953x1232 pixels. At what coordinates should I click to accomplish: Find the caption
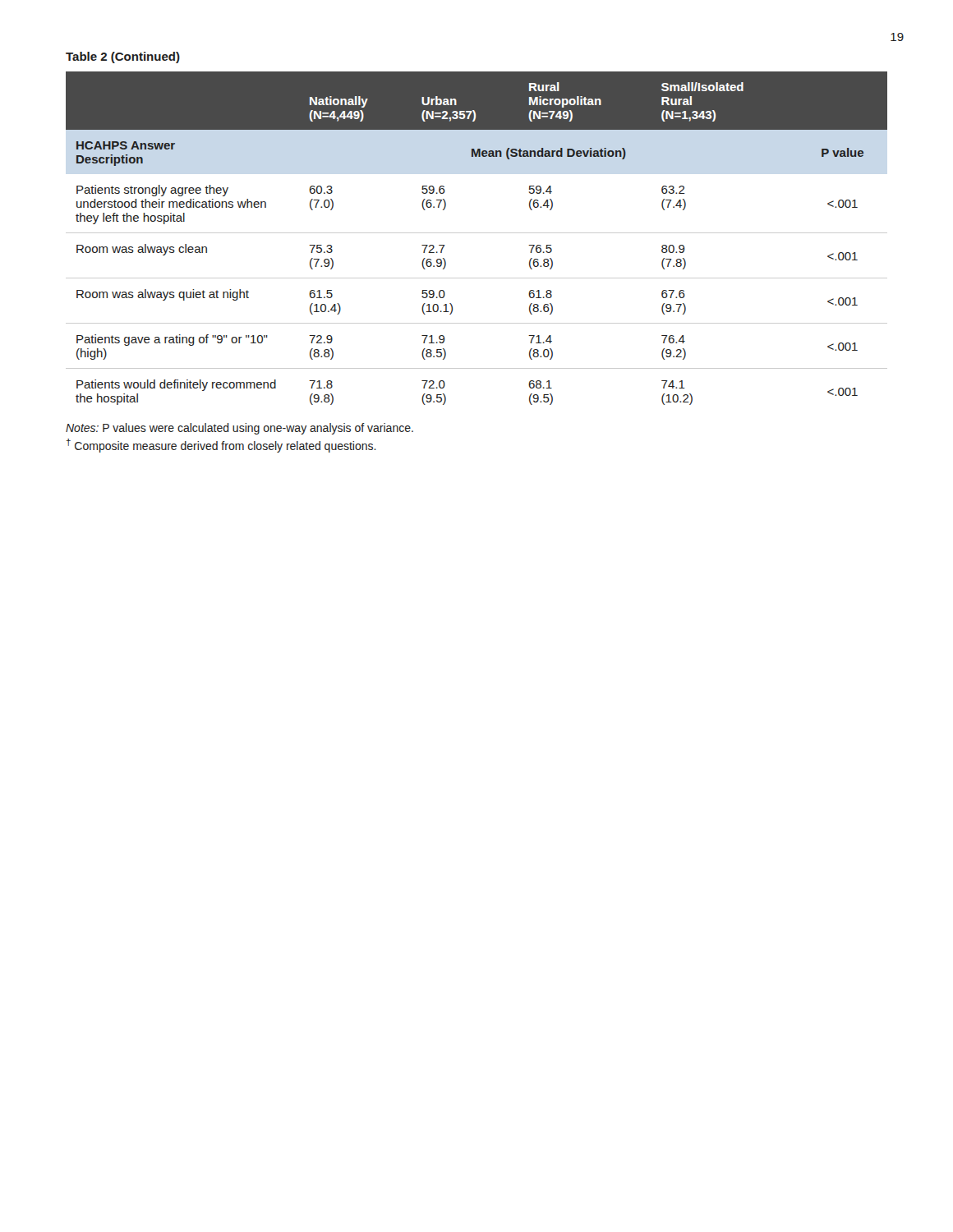click(x=123, y=56)
